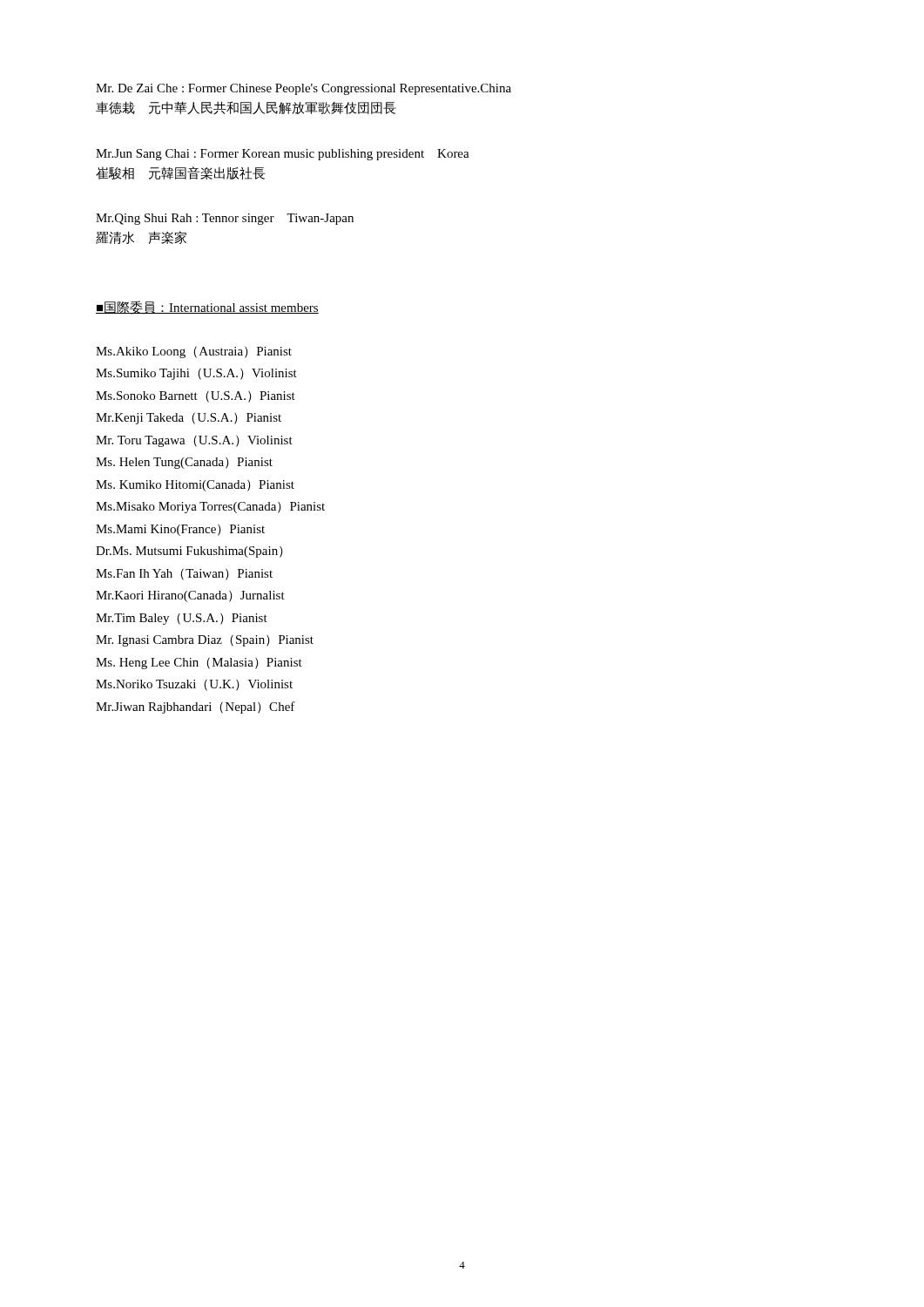Find the text block starting "Mr. Ignasi Cambra Diaz（Spain）Pianist"
The height and width of the screenshot is (1307, 924).
pos(205,640)
